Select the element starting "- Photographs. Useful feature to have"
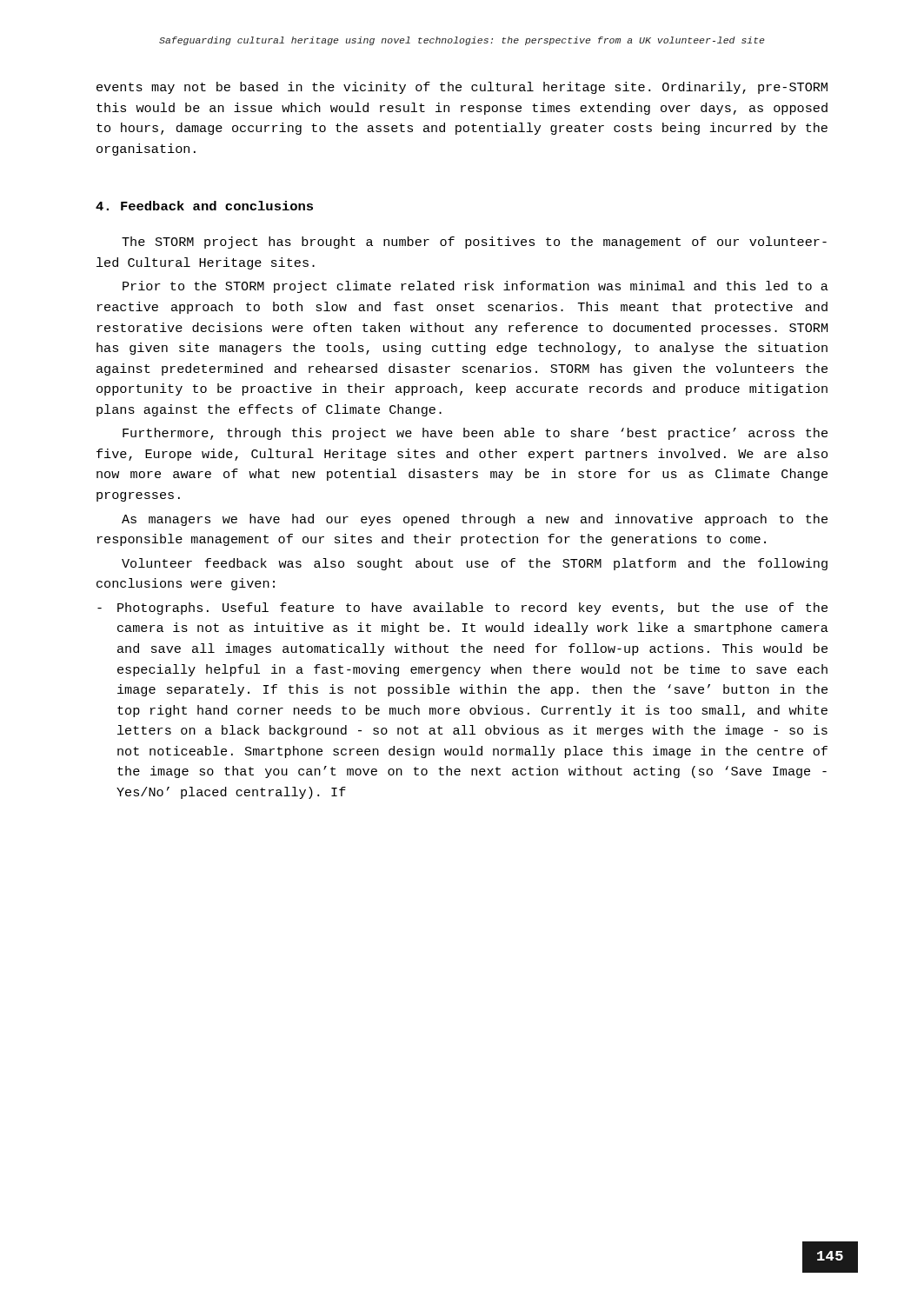 coord(462,701)
